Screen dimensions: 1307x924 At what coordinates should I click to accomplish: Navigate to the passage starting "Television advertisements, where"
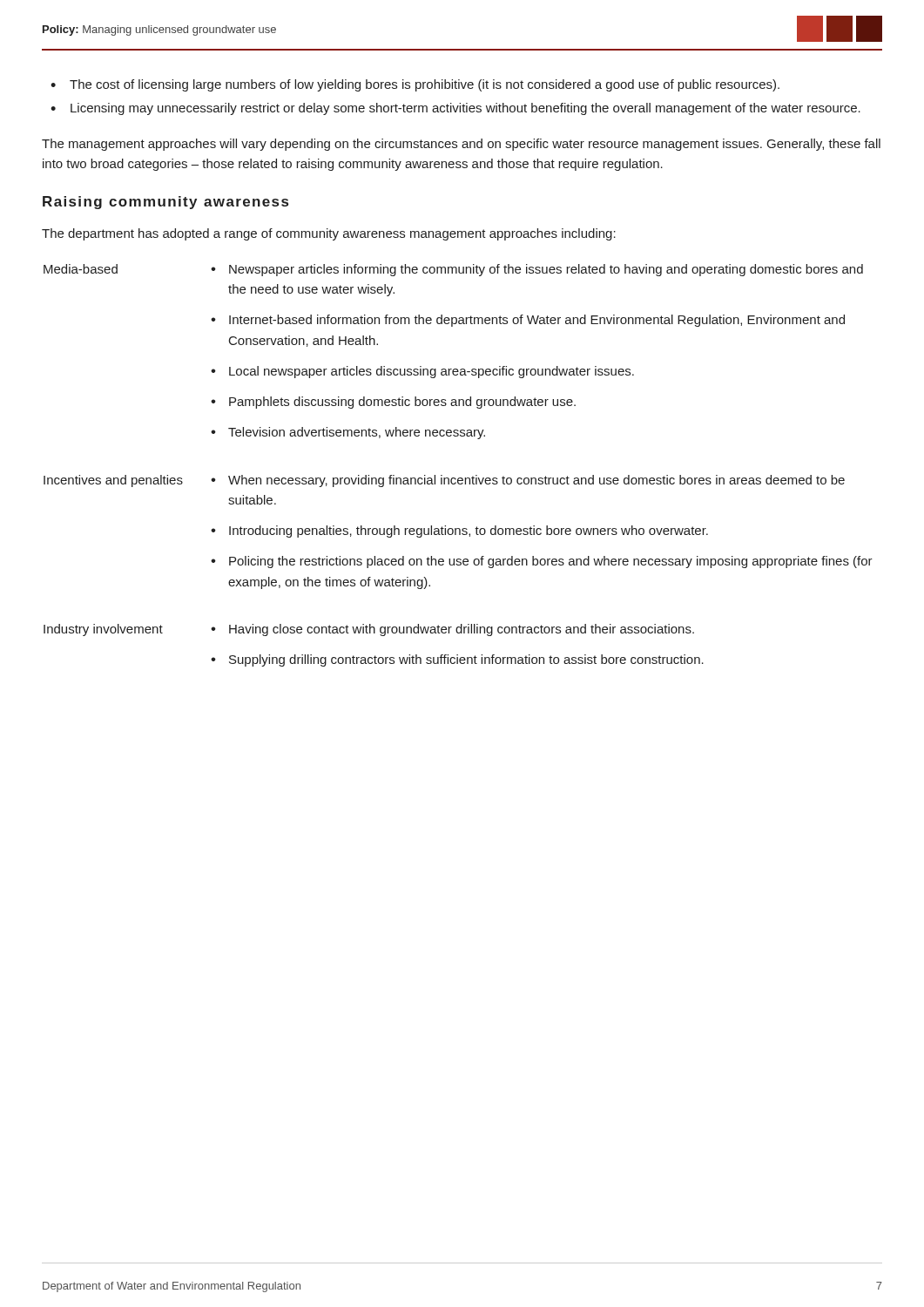(x=357, y=432)
